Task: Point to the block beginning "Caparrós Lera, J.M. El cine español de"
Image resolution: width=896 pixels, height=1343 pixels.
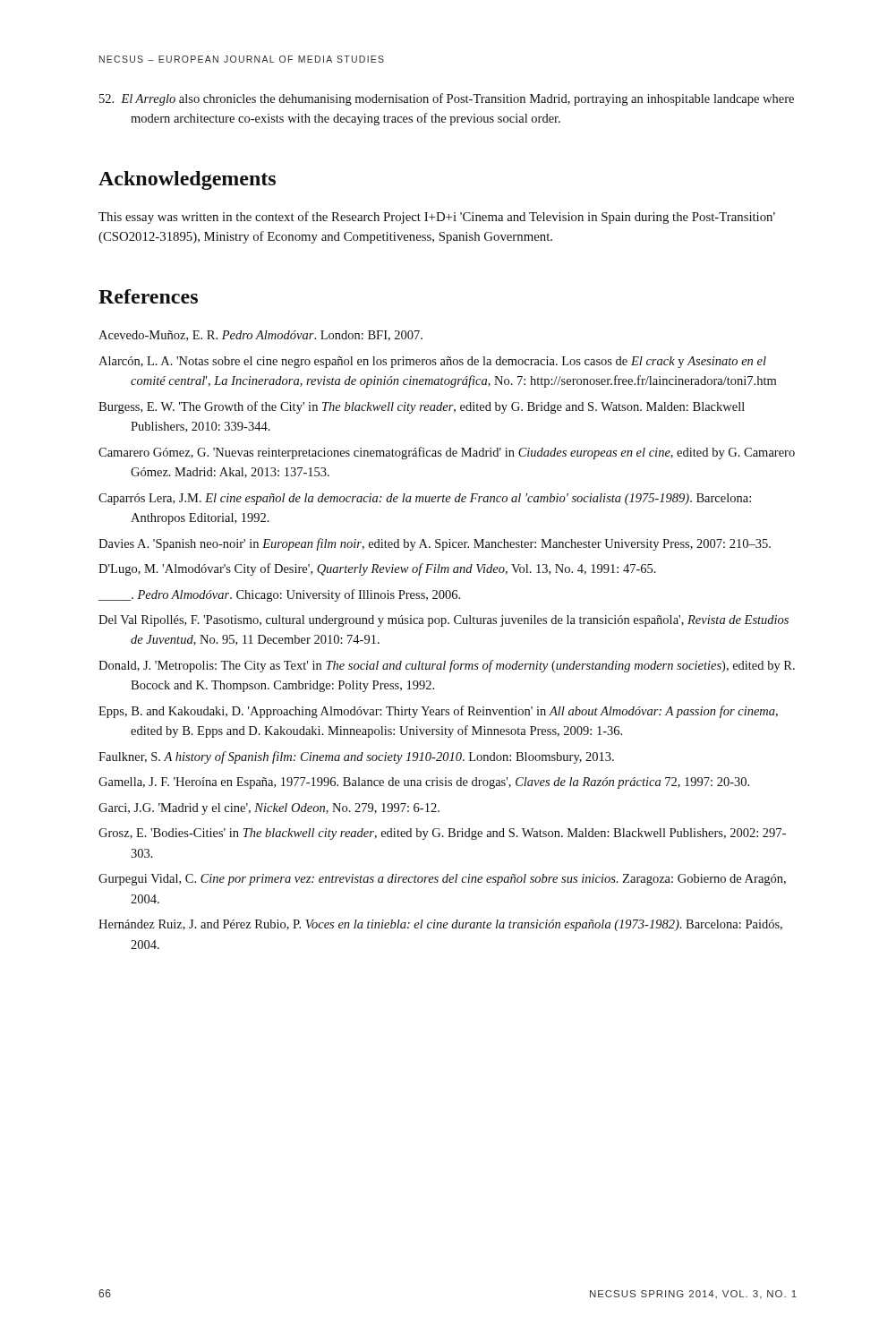Action: [425, 508]
